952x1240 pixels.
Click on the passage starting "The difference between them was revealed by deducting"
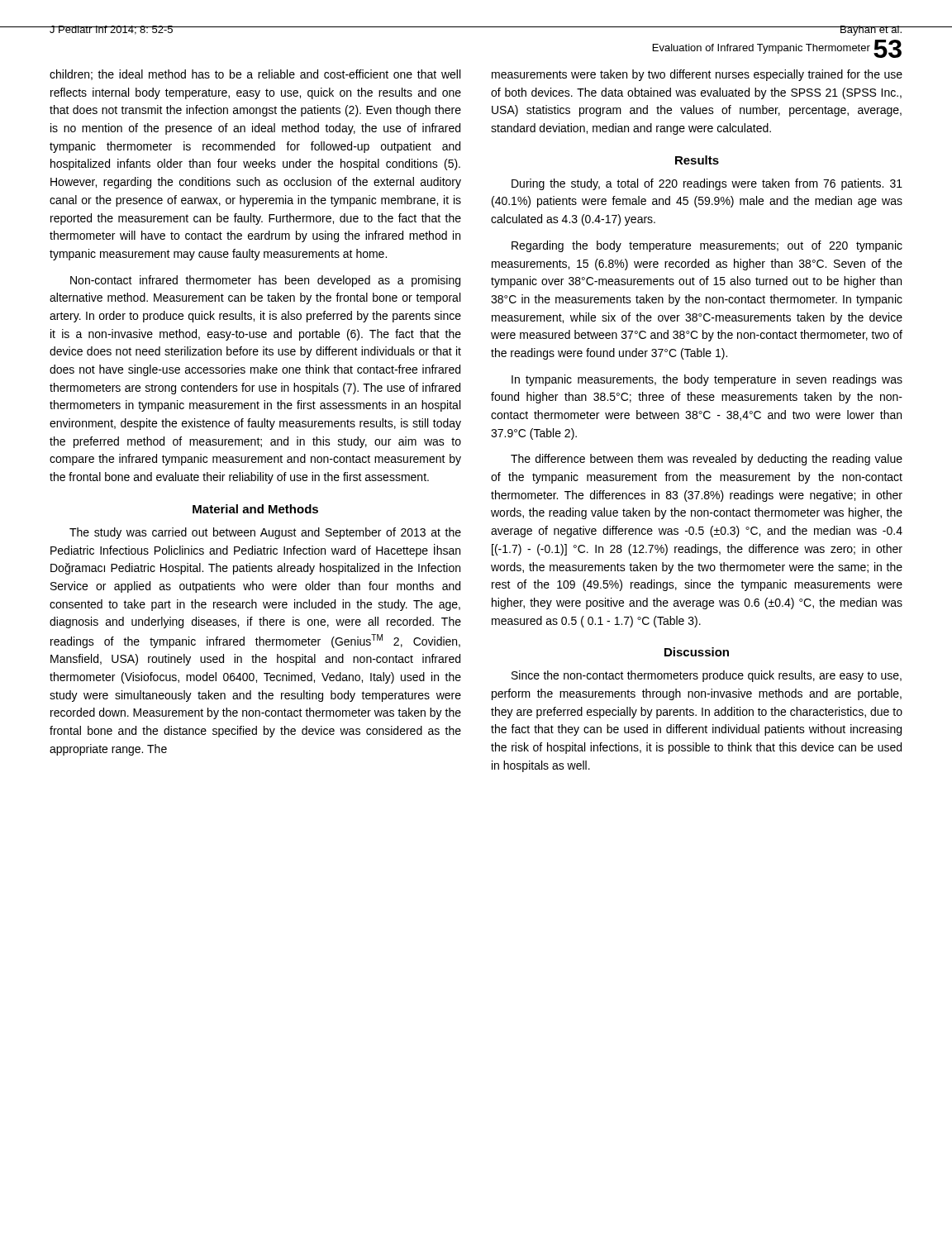[697, 541]
